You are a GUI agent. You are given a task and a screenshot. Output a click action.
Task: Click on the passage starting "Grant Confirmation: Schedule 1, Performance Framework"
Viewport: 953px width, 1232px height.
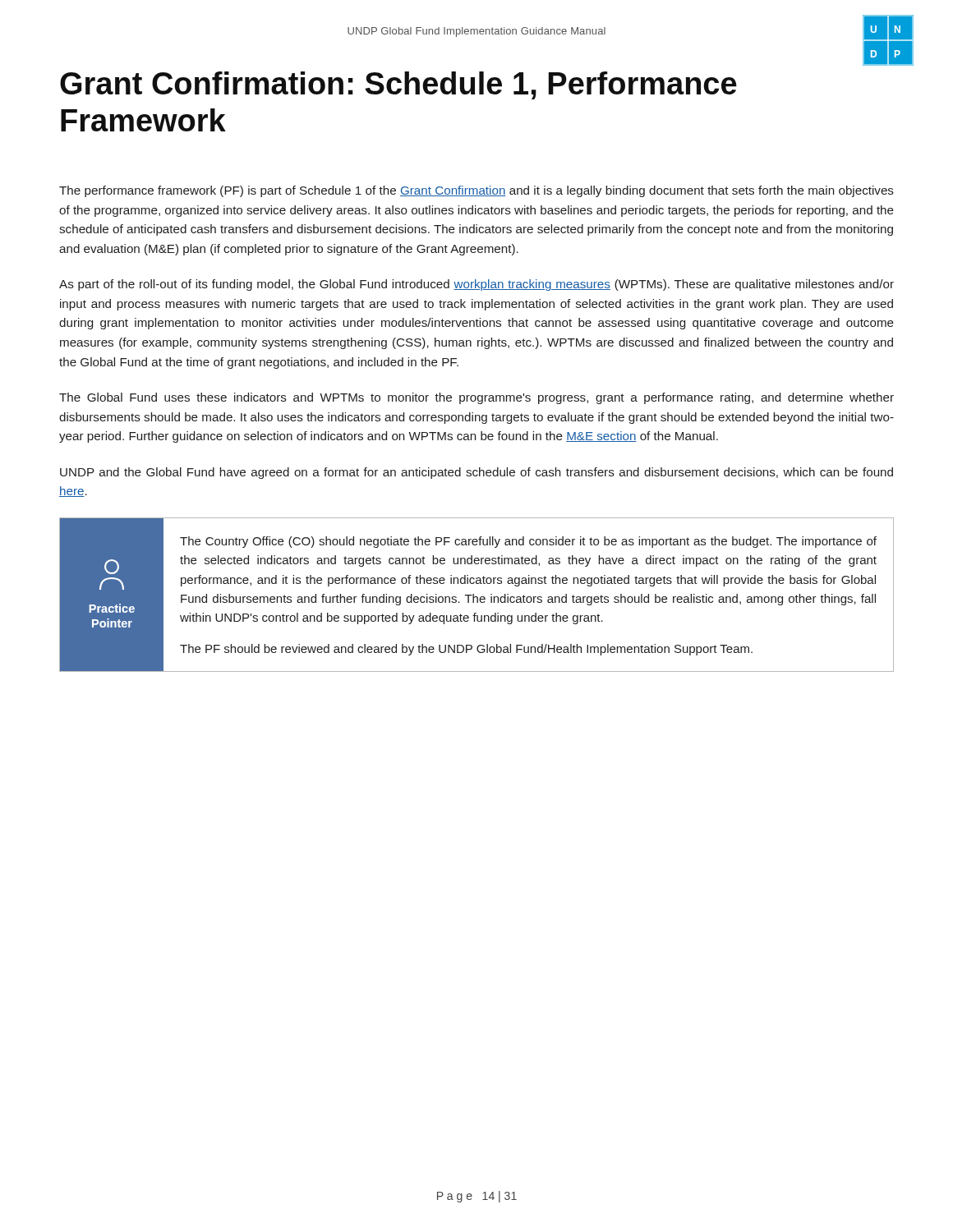click(x=449, y=103)
